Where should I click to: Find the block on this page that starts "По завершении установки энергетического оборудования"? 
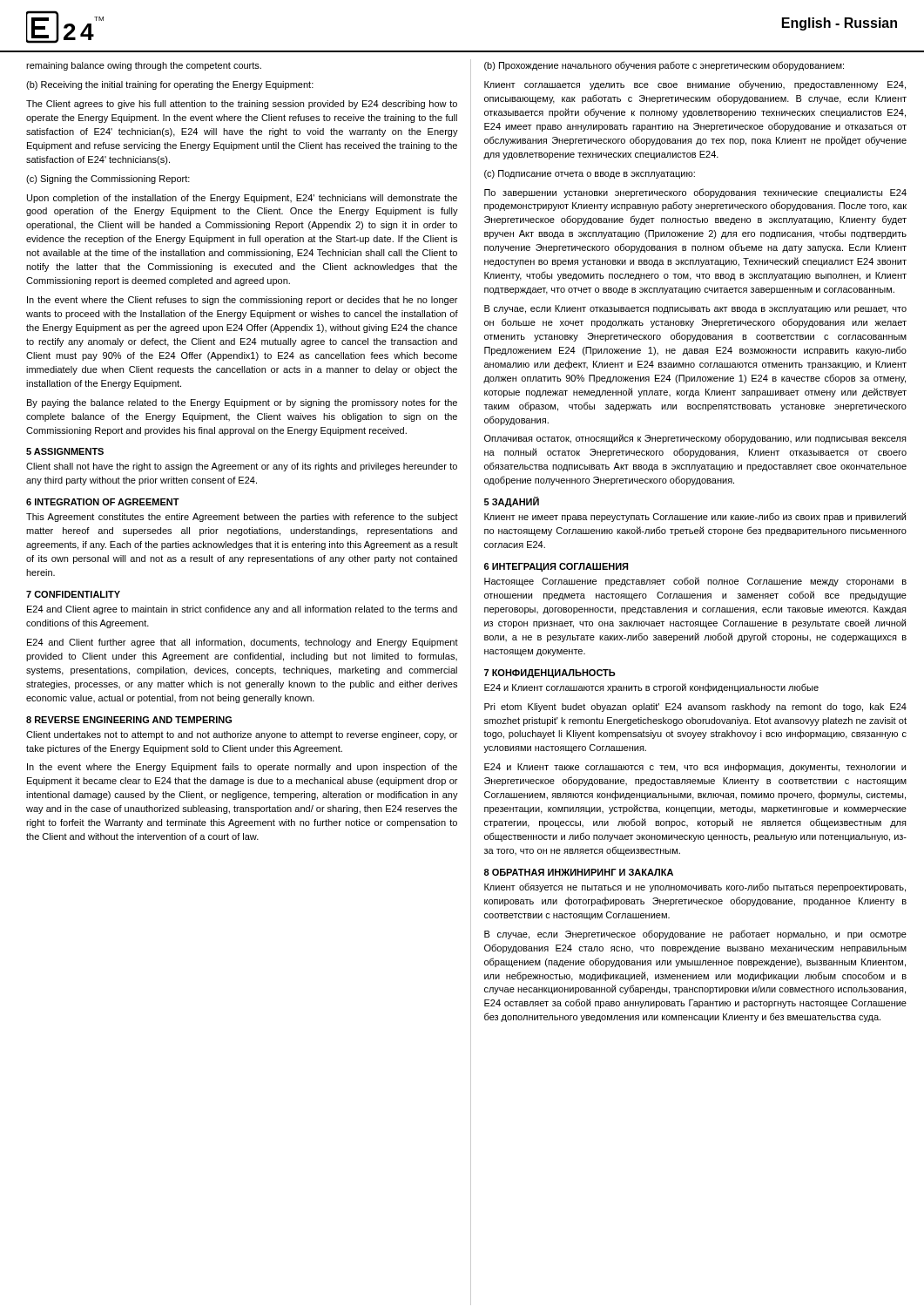pos(695,242)
